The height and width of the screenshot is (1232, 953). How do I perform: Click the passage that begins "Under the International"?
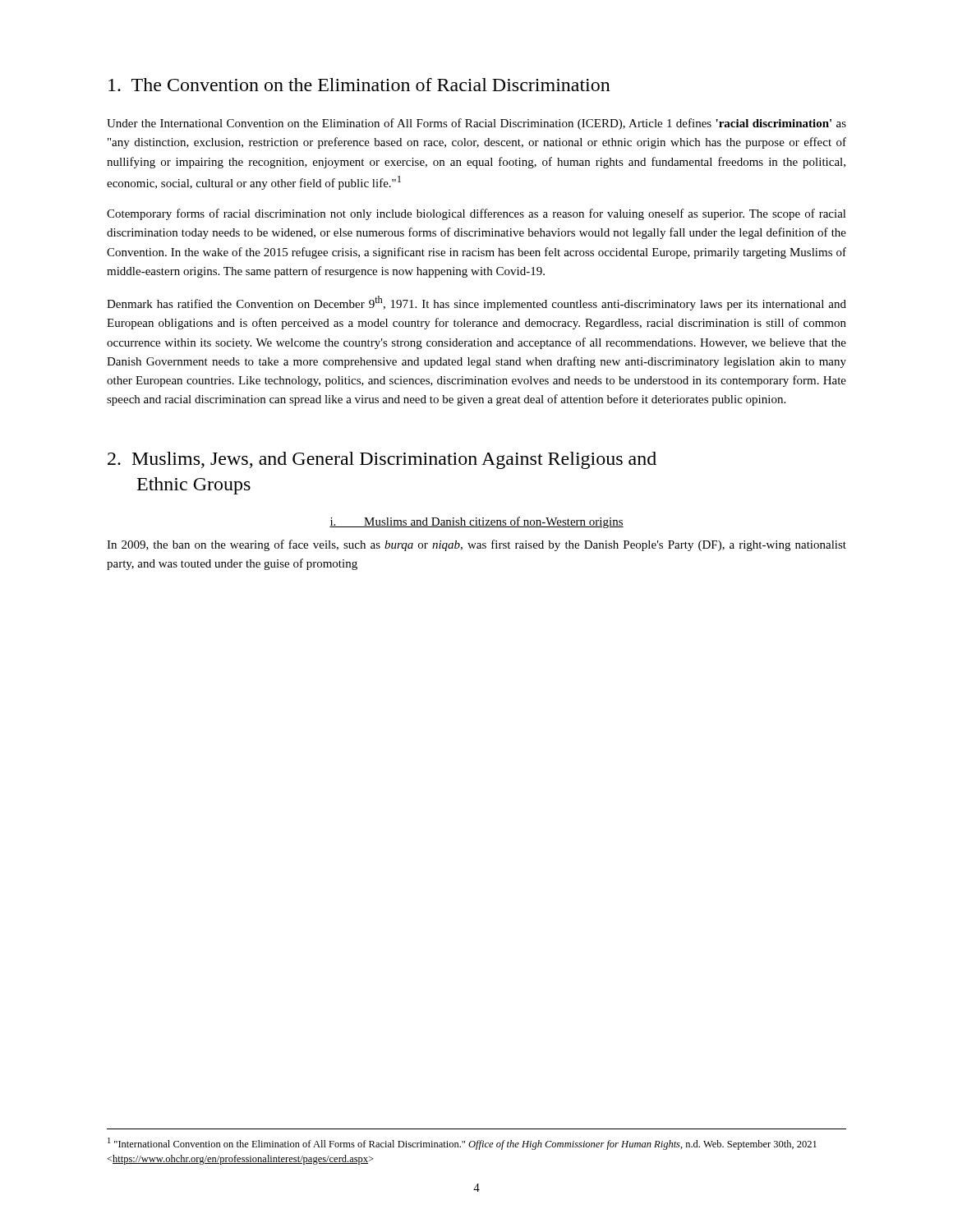476,153
